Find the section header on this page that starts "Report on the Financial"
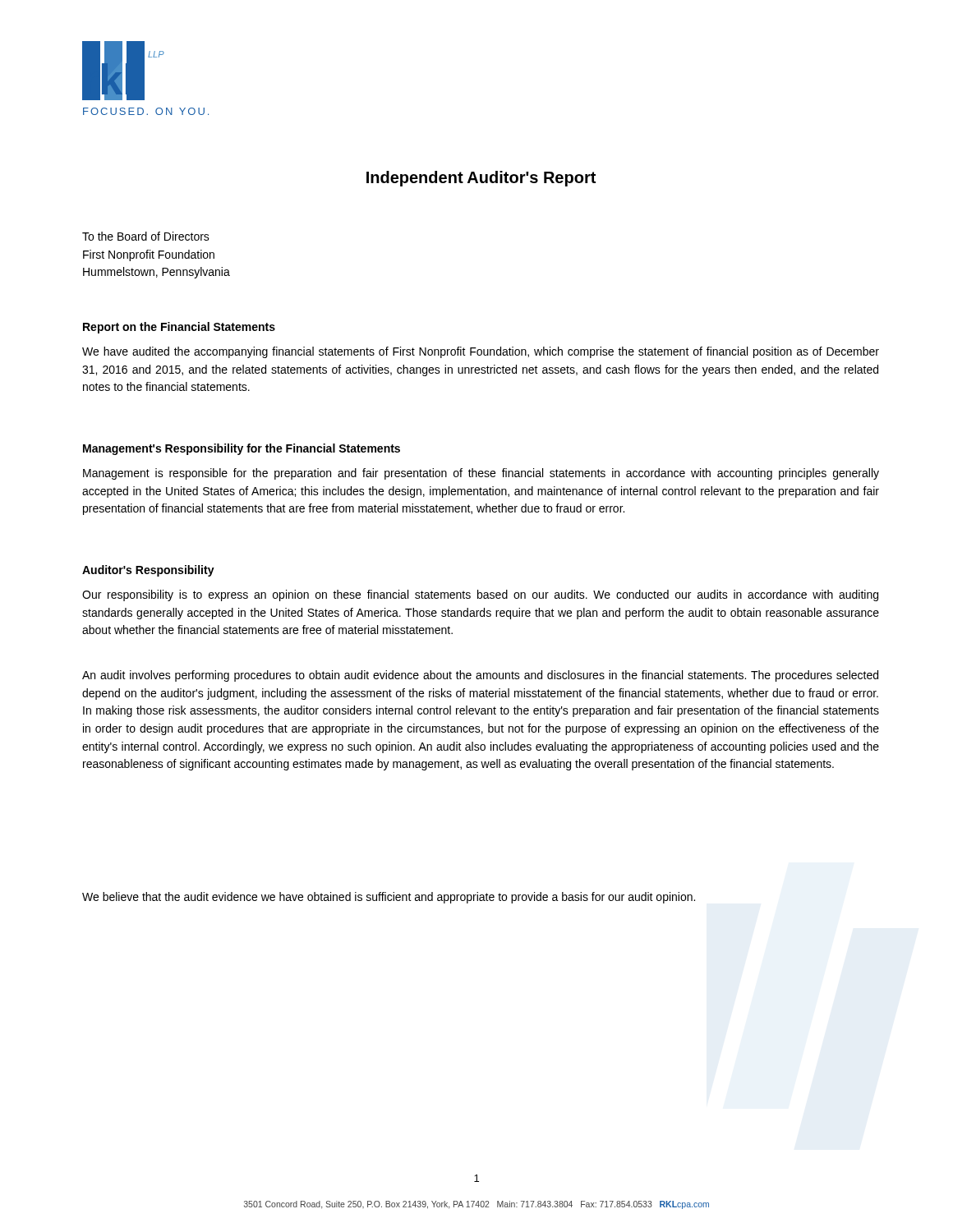 179,327
